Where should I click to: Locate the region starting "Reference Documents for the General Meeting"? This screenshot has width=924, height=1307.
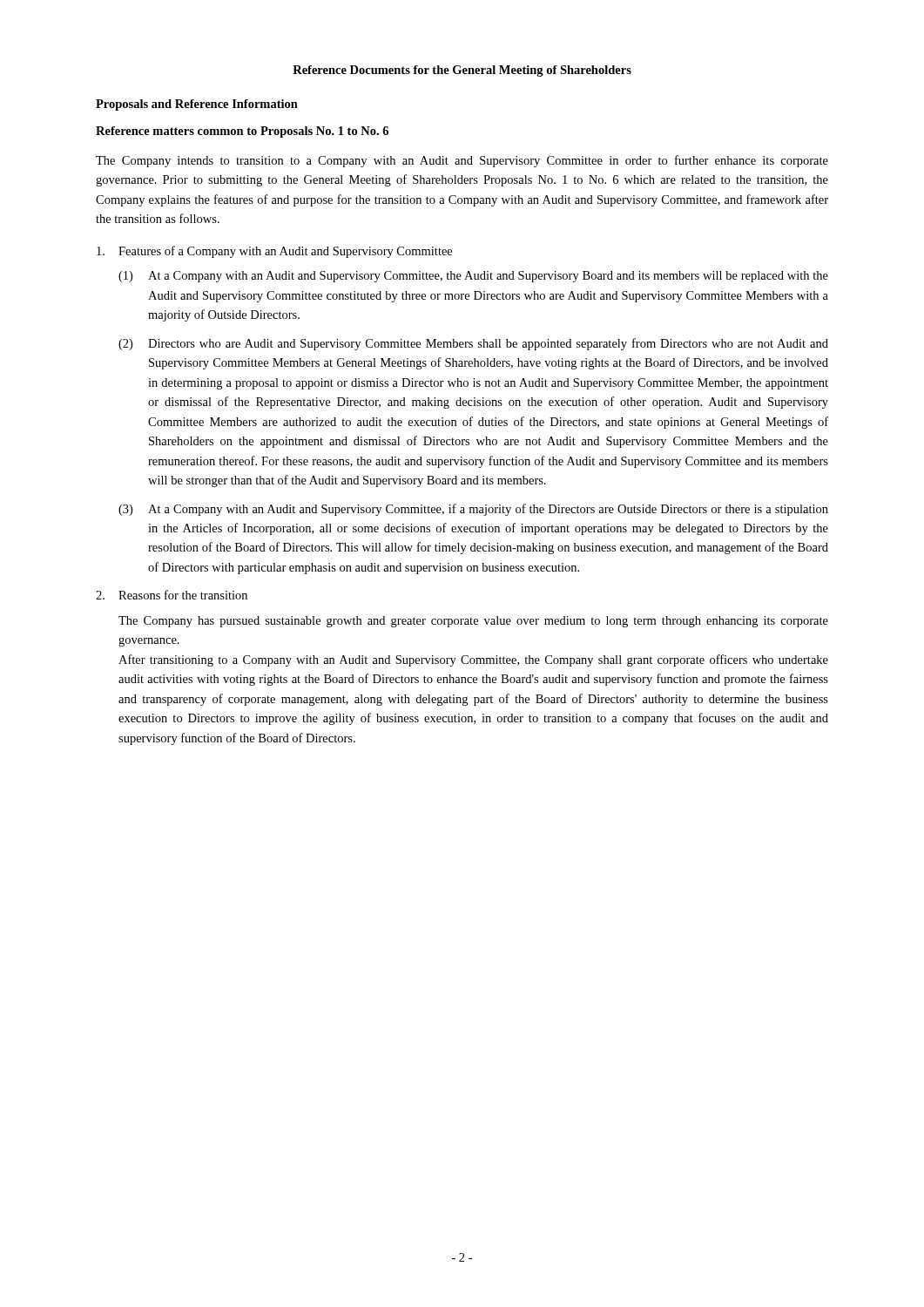point(462,70)
